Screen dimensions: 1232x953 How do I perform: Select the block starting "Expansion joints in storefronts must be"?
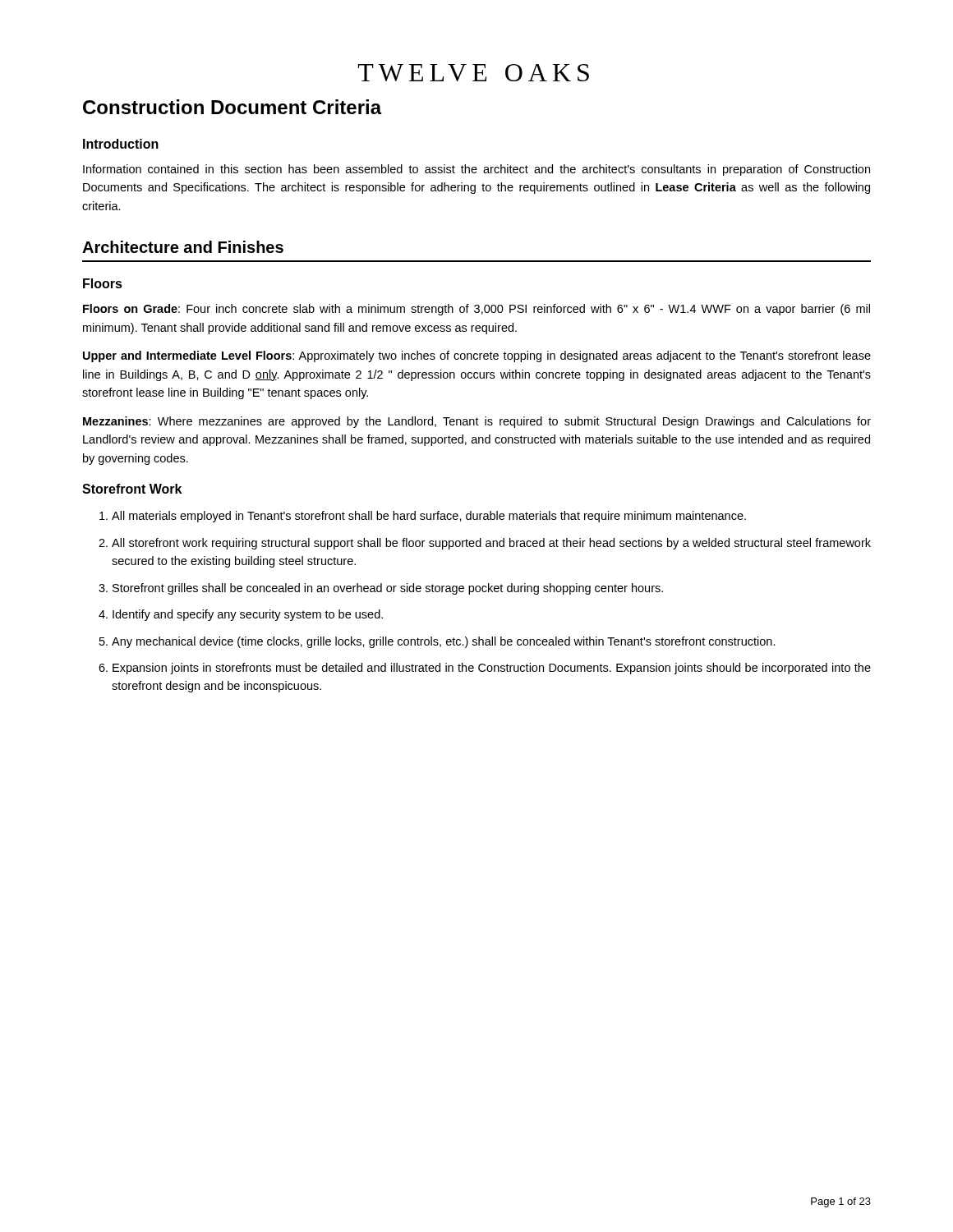click(491, 677)
